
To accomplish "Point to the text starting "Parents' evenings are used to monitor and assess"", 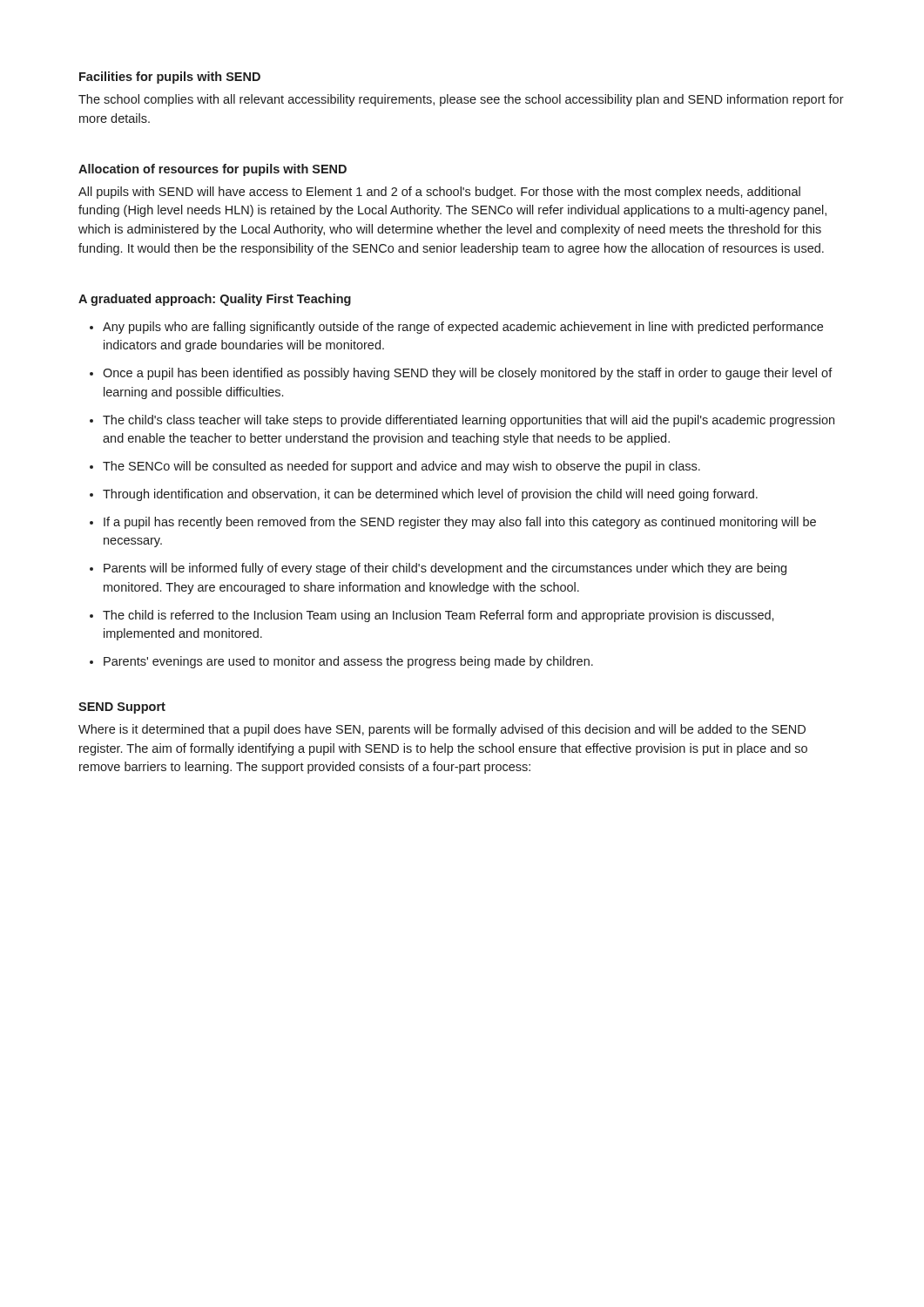I will 348,661.
